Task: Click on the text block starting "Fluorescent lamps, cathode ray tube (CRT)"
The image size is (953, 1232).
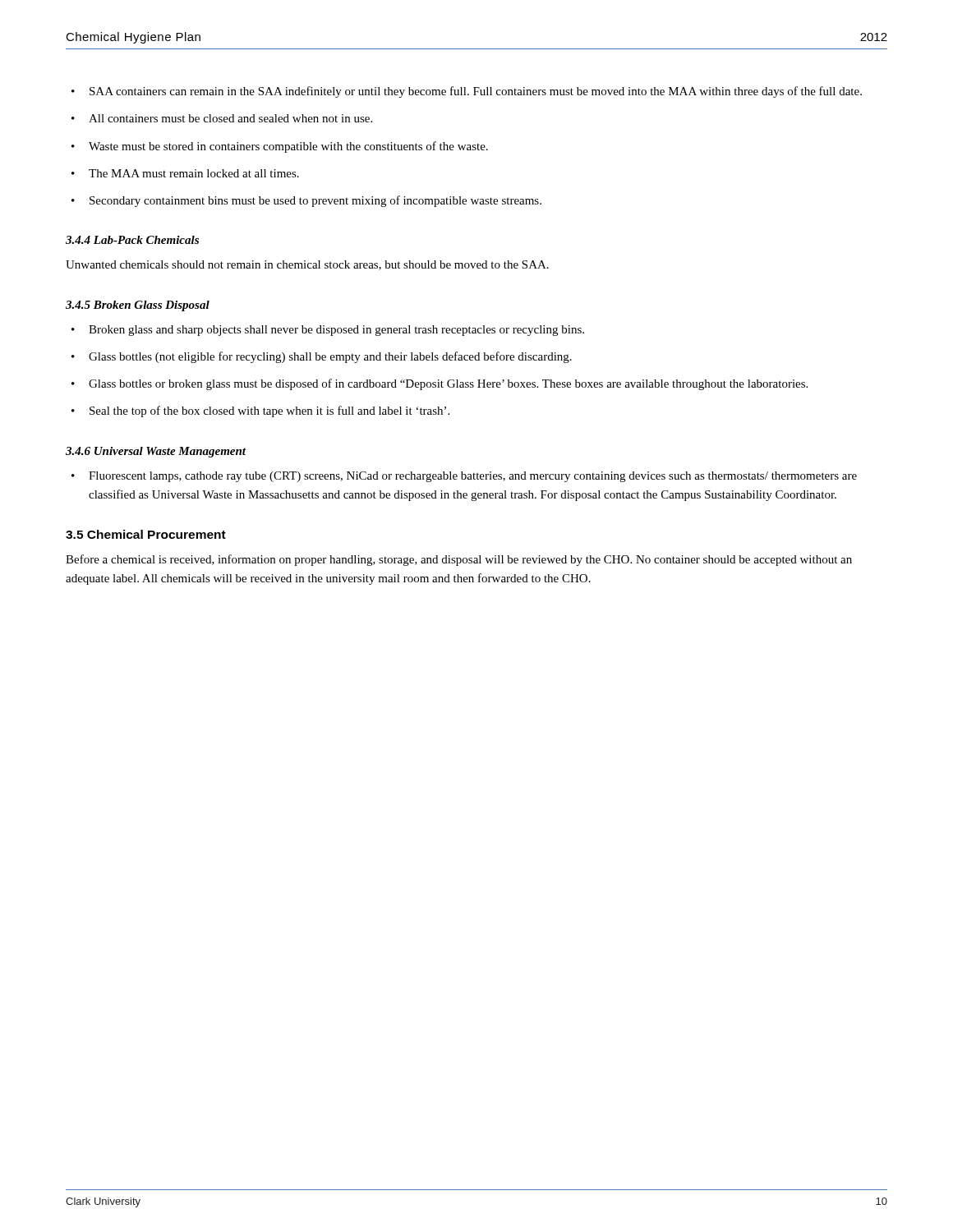Action: pyautogui.click(x=476, y=485)
